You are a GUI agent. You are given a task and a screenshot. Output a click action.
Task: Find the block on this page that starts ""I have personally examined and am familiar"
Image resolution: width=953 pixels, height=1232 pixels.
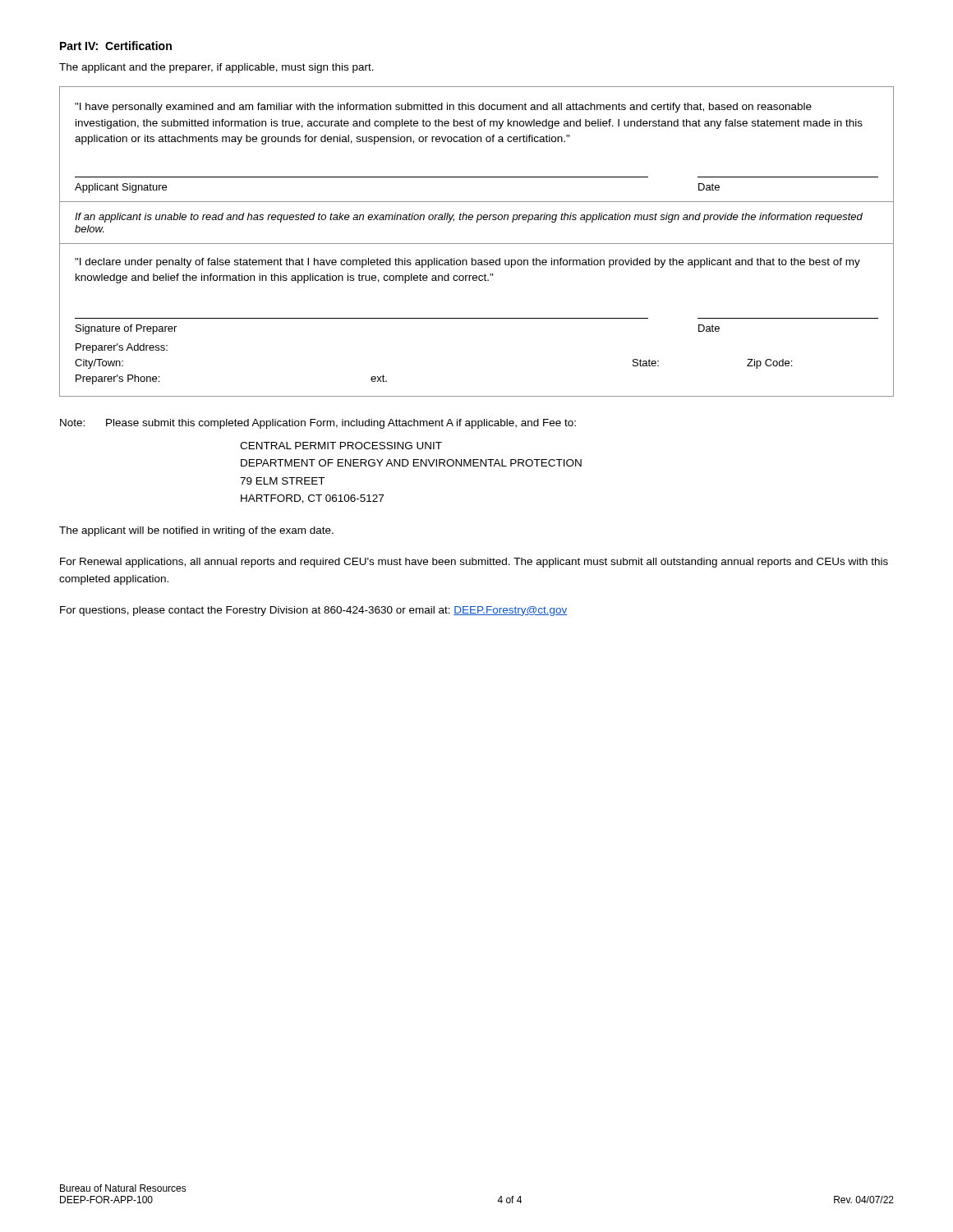click(476, 123)
